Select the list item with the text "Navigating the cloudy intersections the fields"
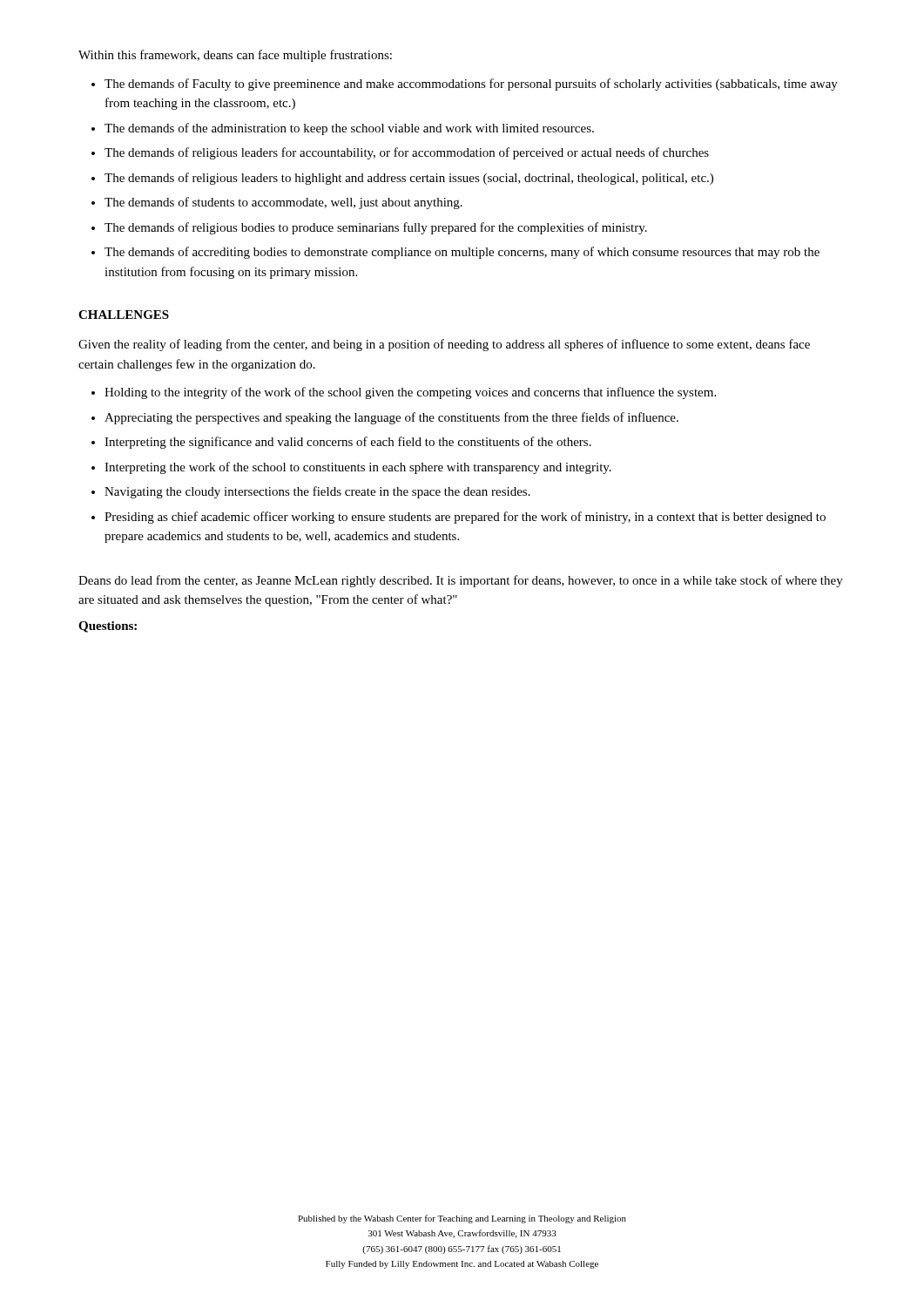The height and width of the screenshot is (1307, 924). [x=318, y=491]
